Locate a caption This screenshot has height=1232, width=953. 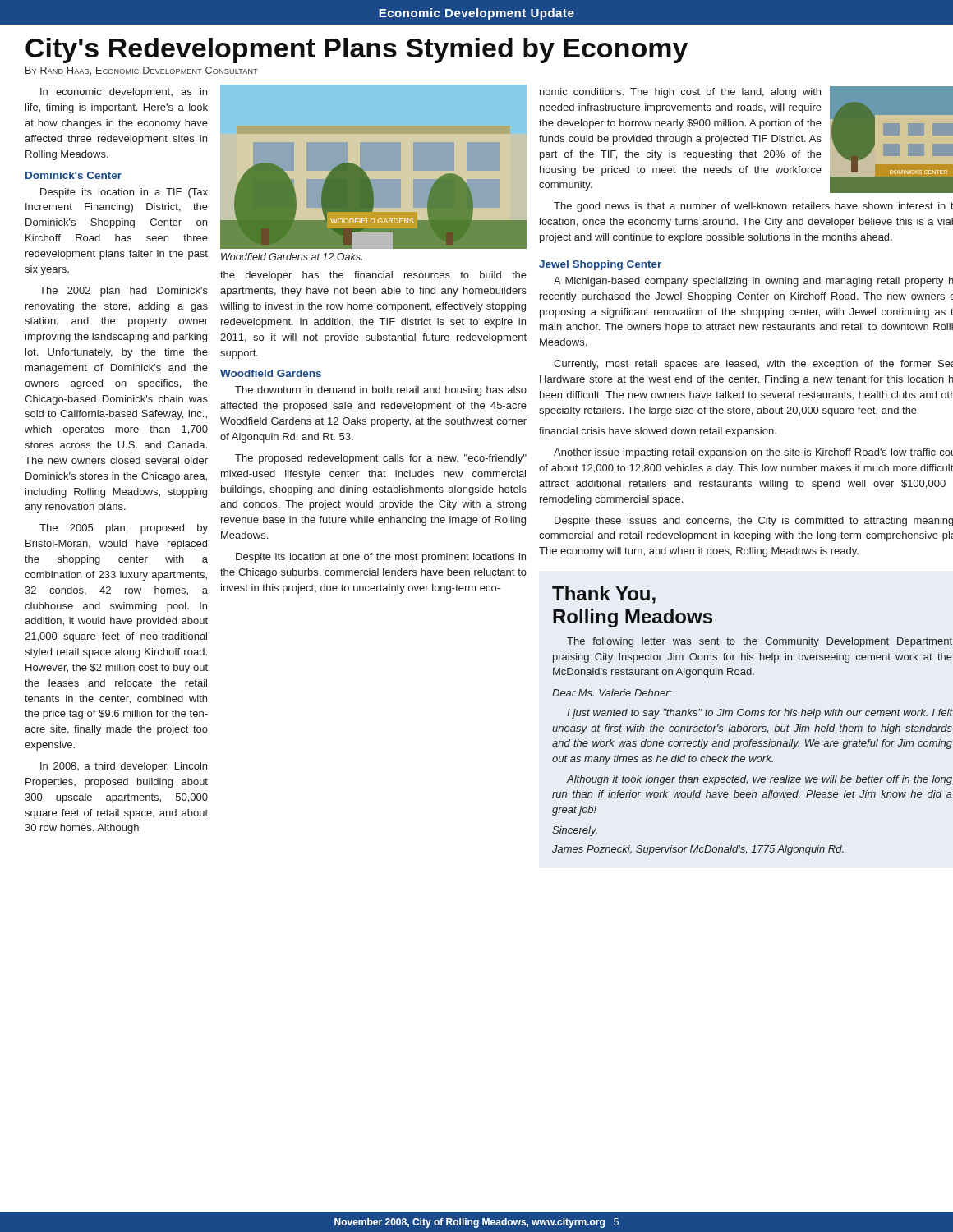(x=292, y=257)
